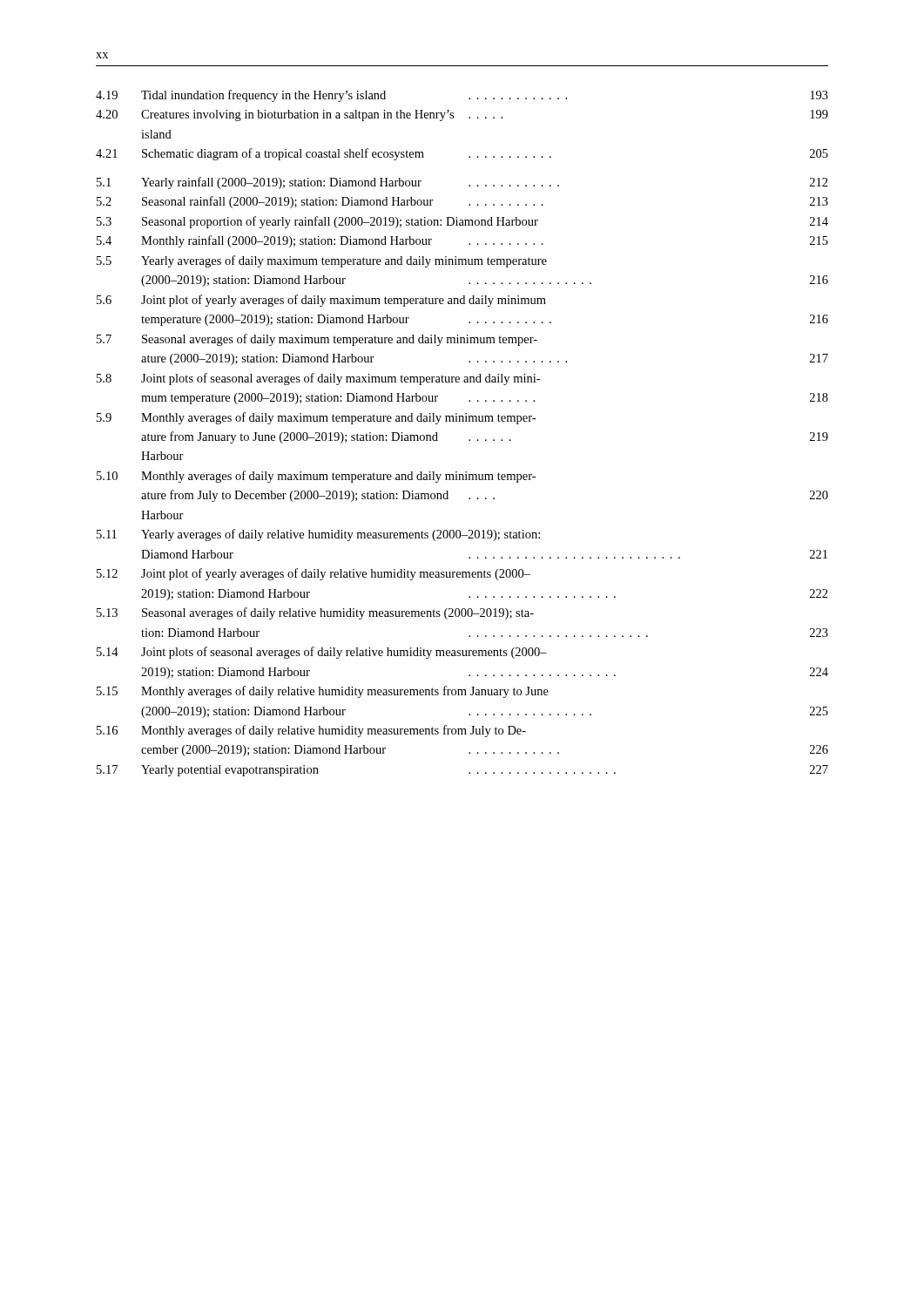Image resolution: width=924 pixels, height=1307 pixels.
Task: Click the passage that begins "5.12 Joint plot of yearly"
Action: 462,584
